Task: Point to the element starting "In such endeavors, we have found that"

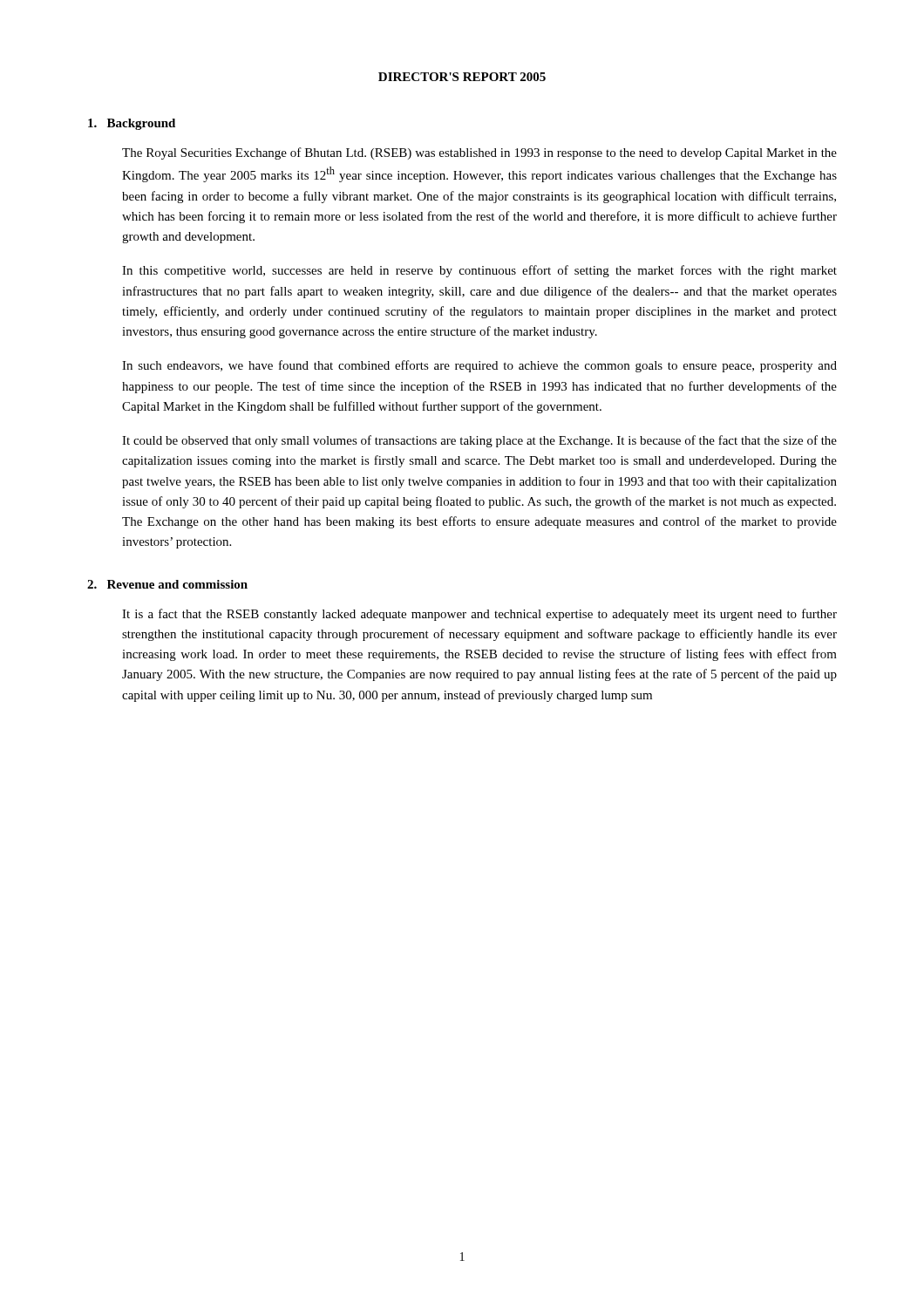Action: pos(479,386)
